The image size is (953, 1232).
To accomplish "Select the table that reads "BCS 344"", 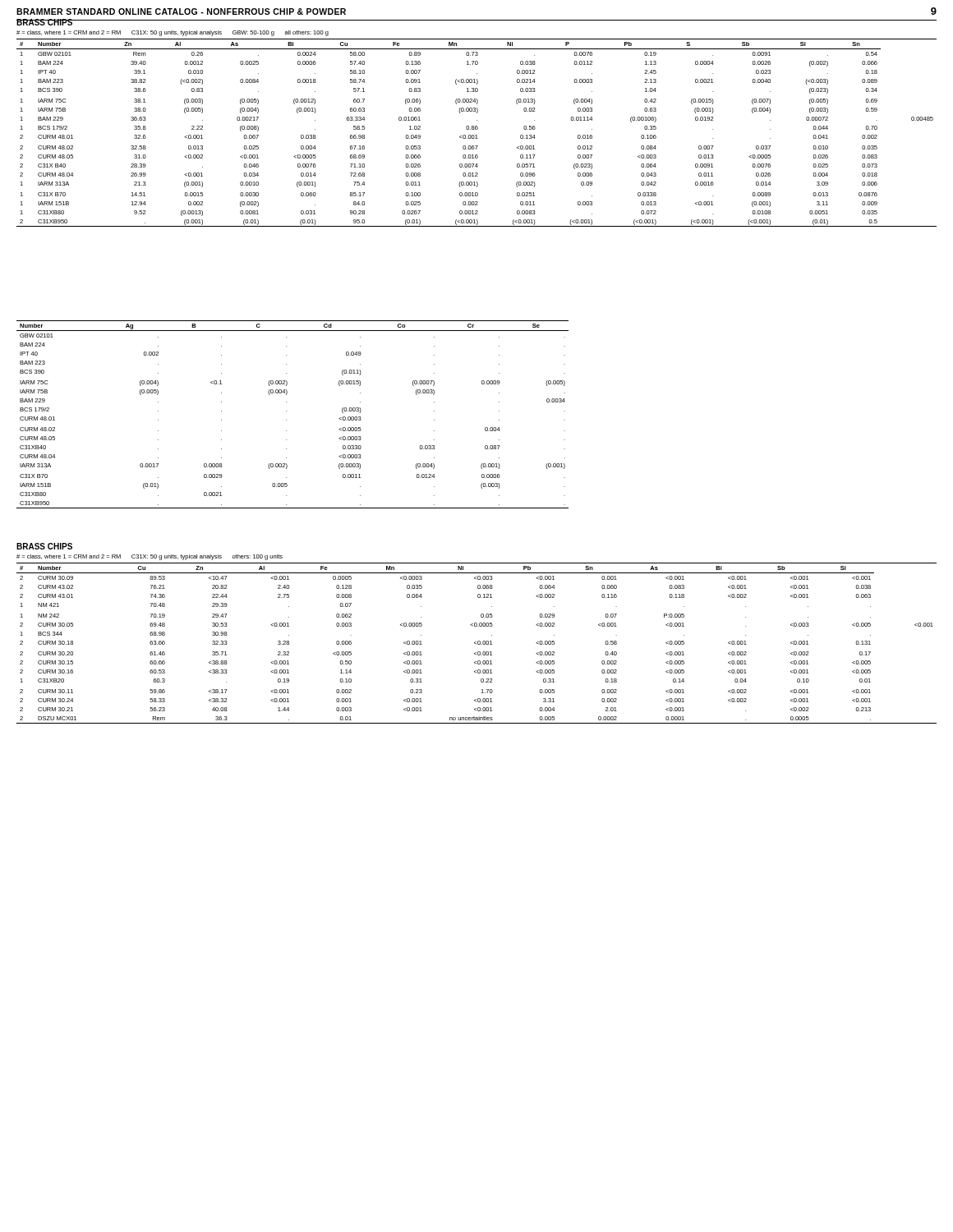I will (476, 643).
